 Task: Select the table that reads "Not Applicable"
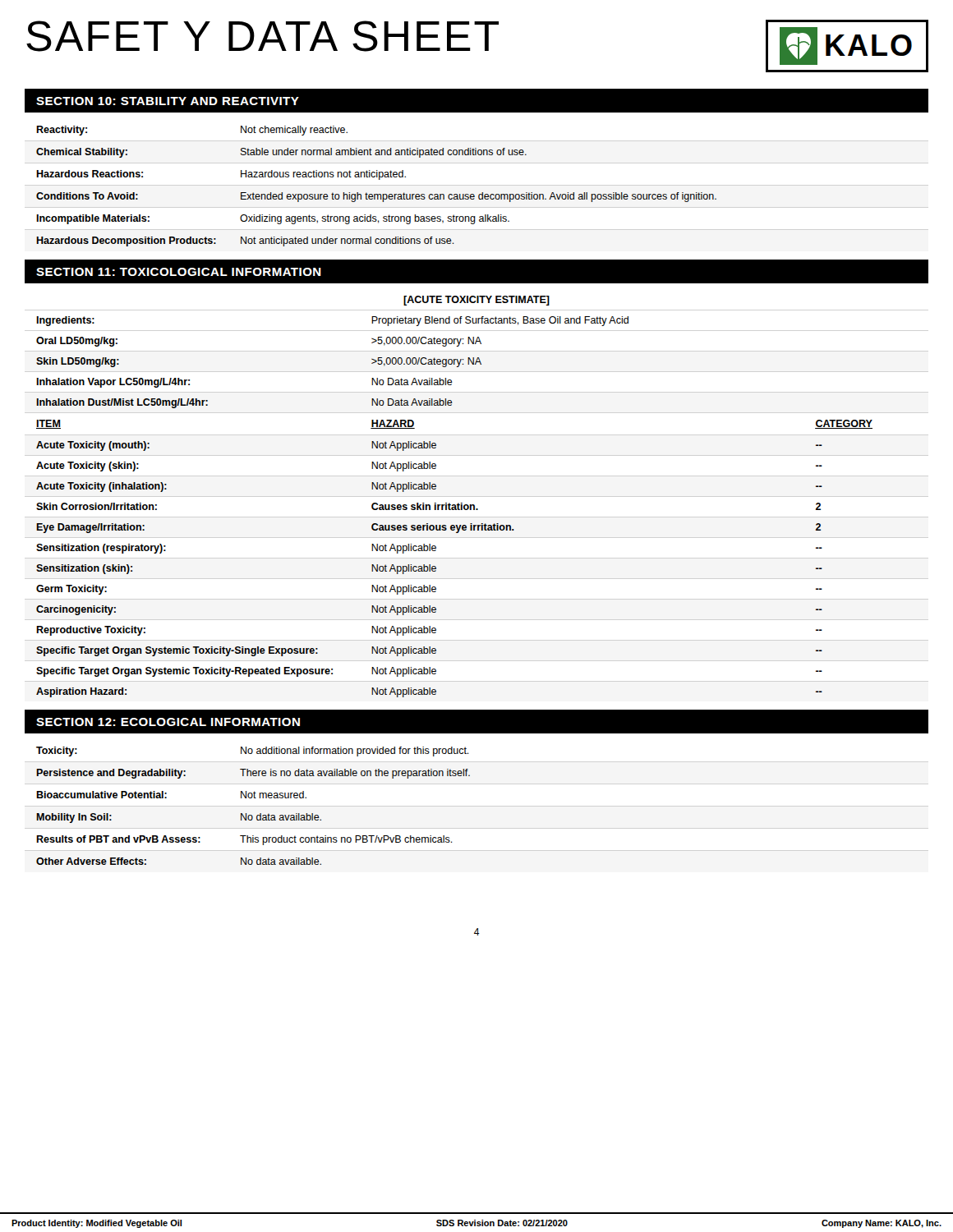click(x=476, y=496)
